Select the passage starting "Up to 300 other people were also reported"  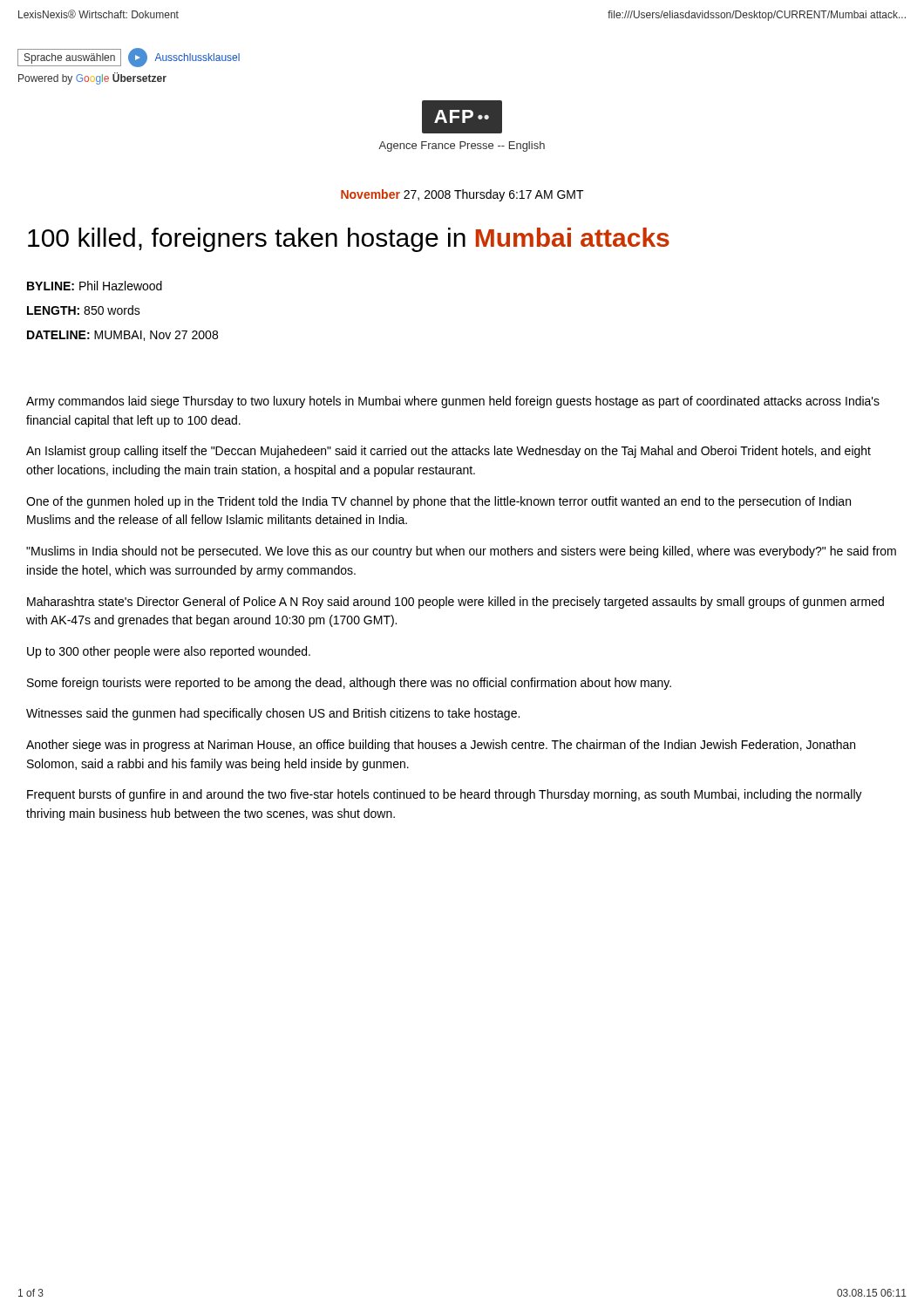169,651
